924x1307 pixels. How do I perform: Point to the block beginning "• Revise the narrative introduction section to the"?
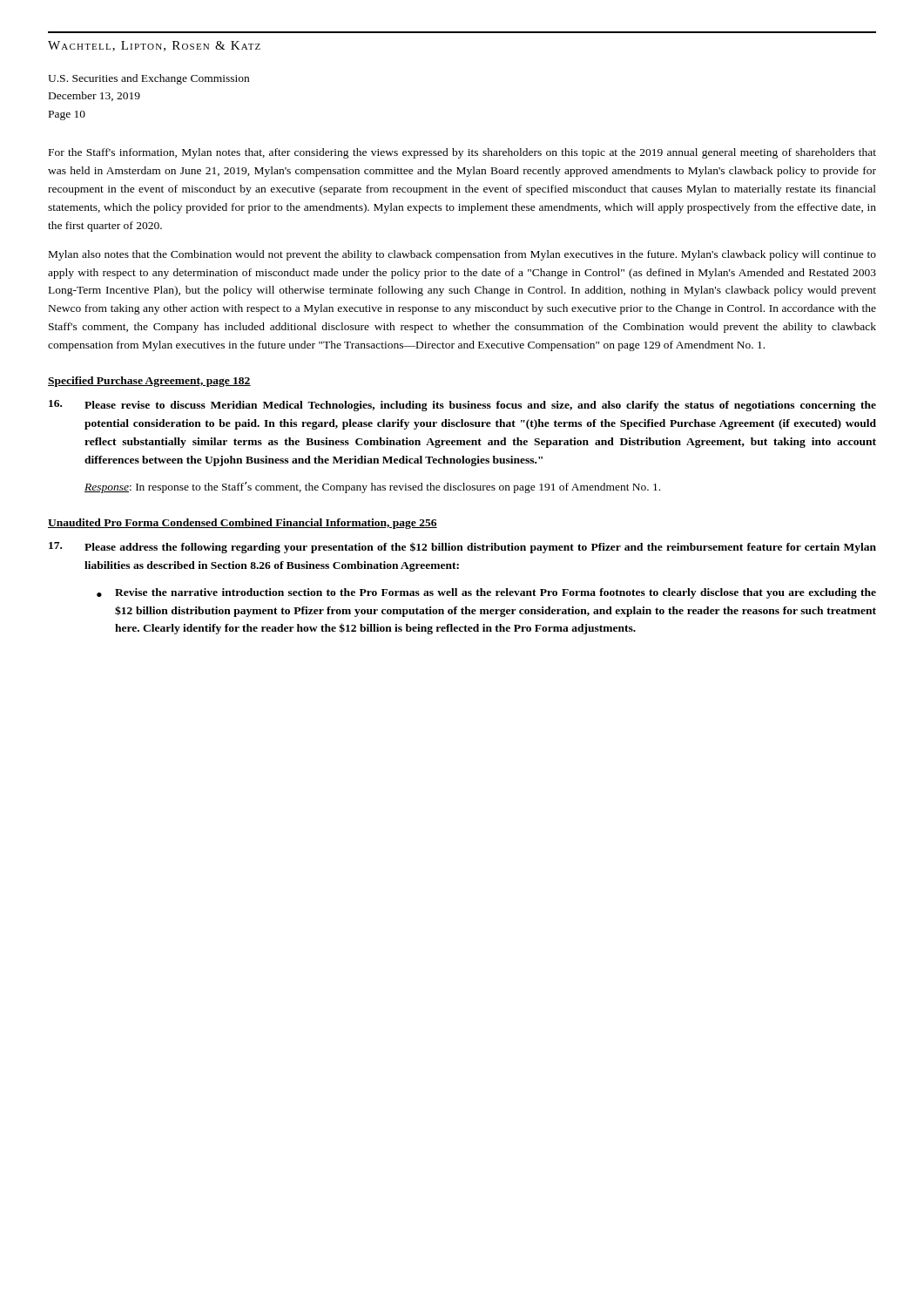point(486,611)
